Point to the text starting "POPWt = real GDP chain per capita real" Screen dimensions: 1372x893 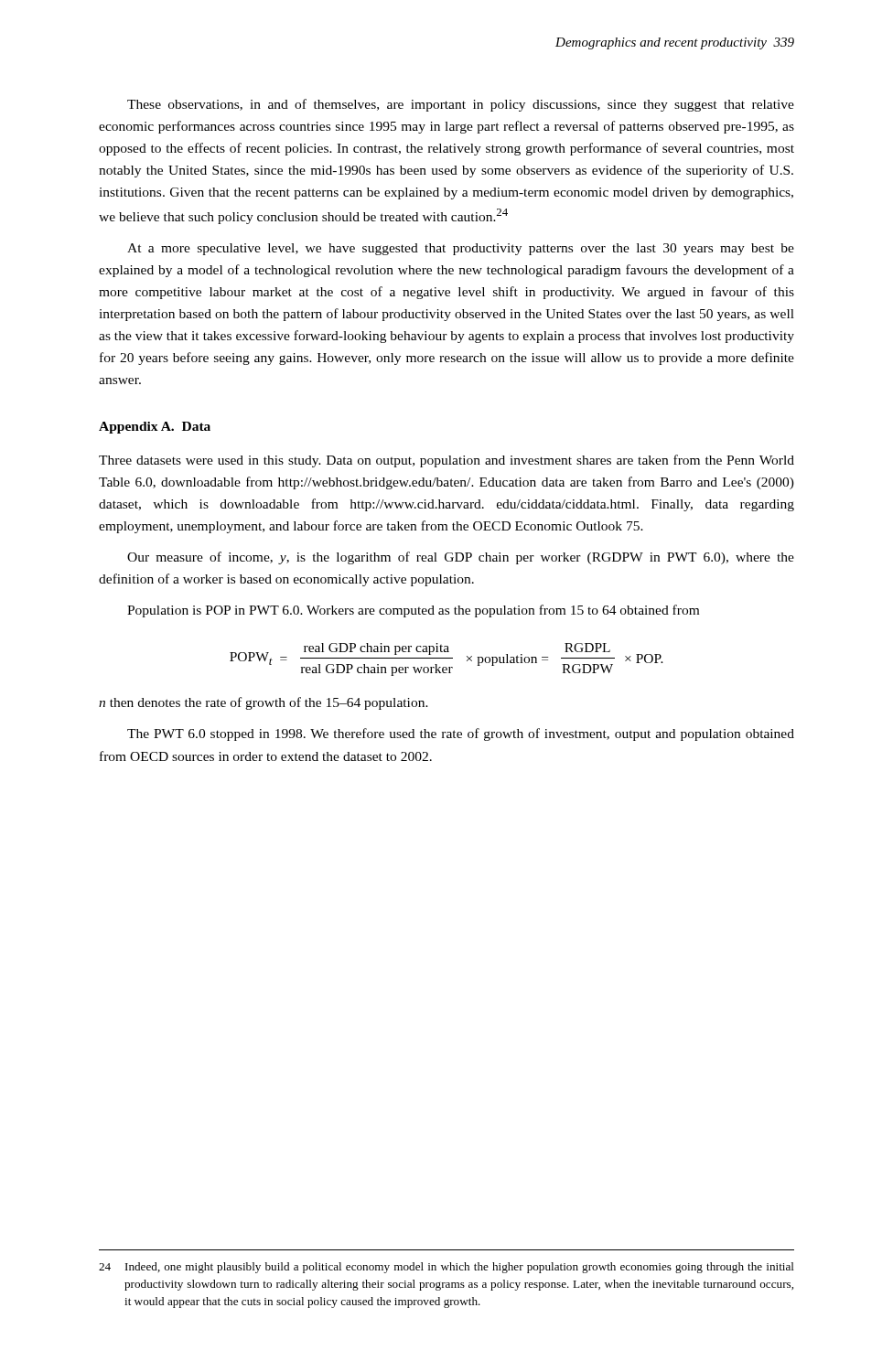point(446,658)
